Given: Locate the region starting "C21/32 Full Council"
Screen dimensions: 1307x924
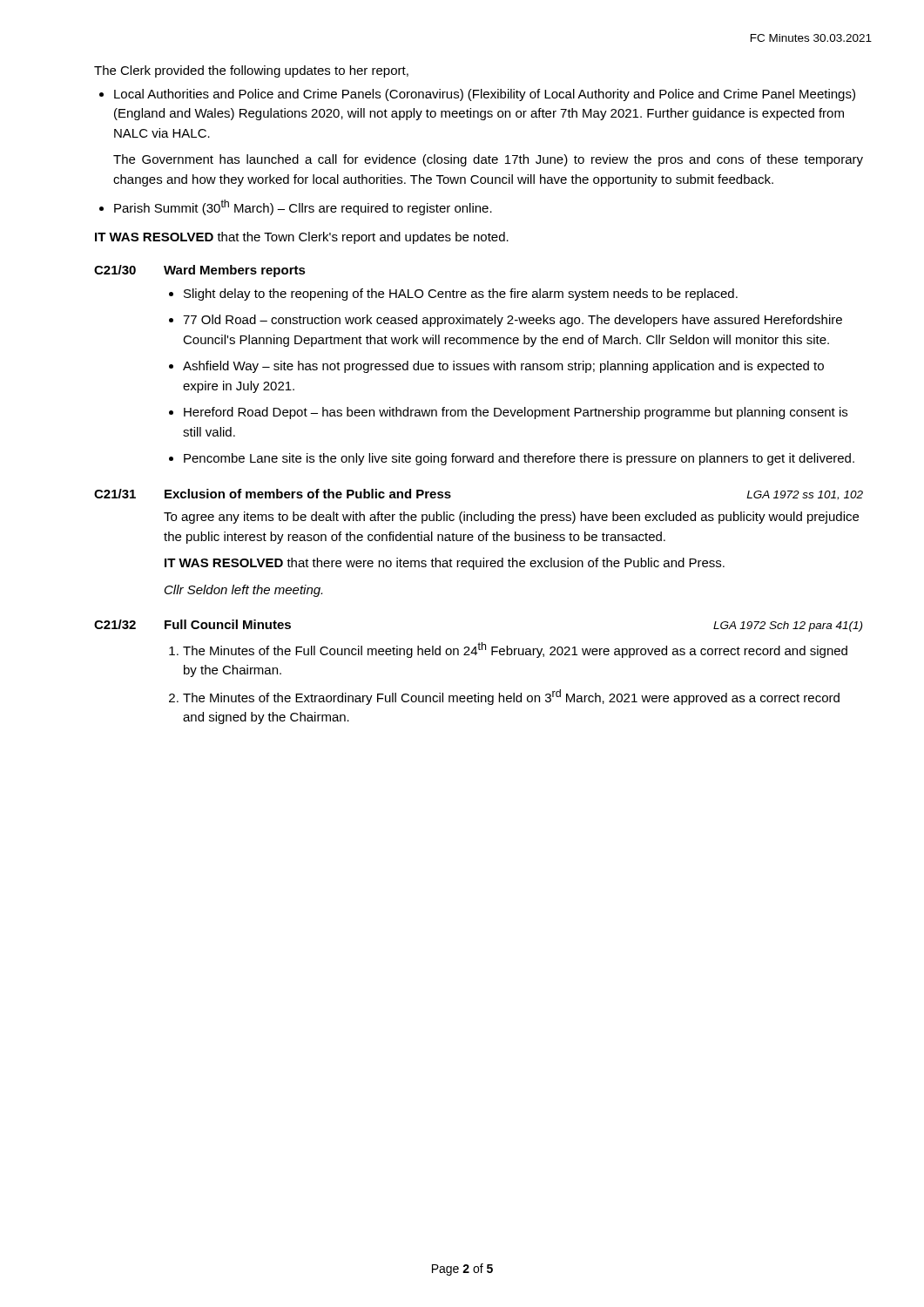Looking at the screenshot, I should coord(107,625).
